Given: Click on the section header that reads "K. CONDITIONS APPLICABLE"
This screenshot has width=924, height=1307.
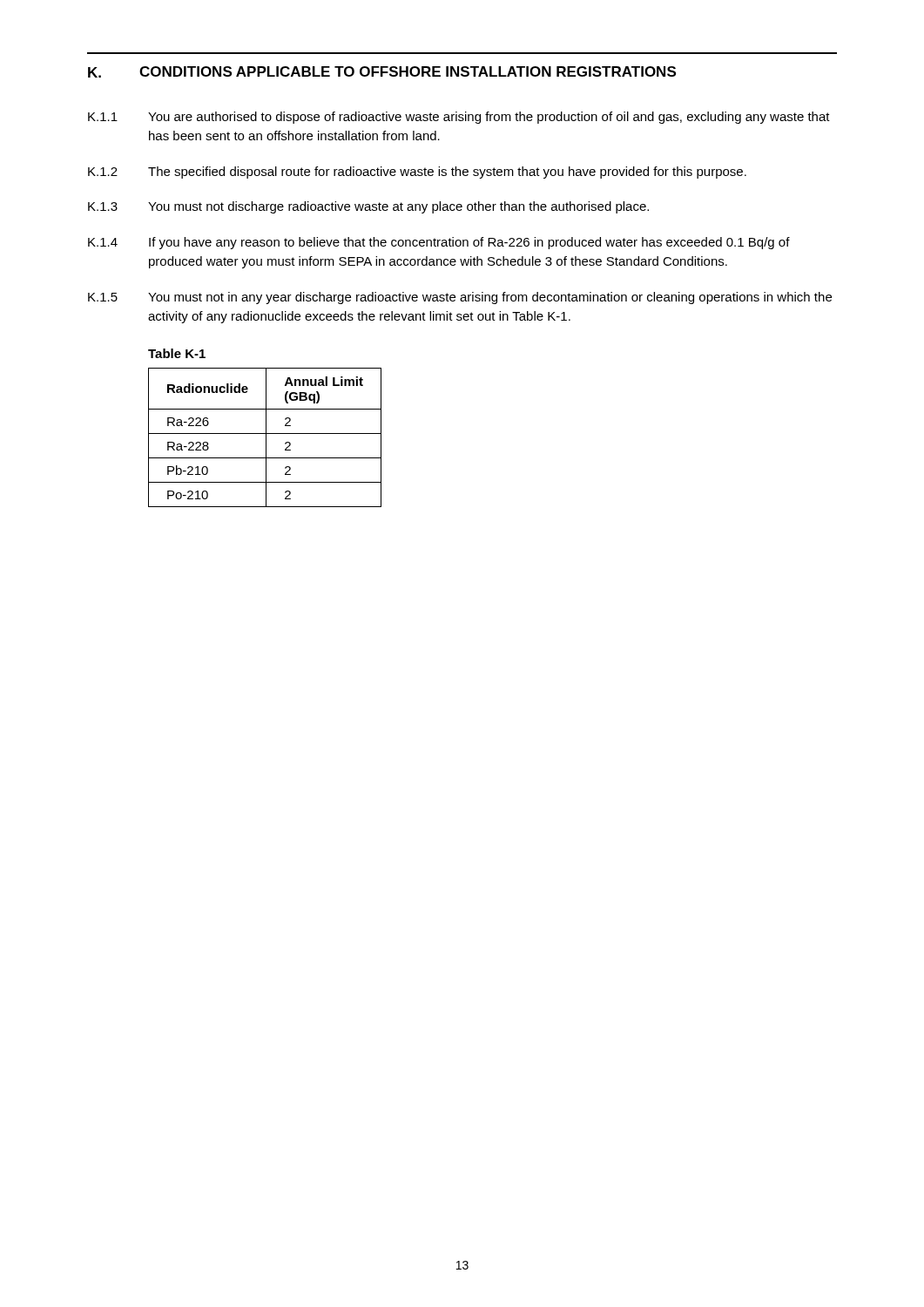Looking at the screenshot, I should 382,73.
